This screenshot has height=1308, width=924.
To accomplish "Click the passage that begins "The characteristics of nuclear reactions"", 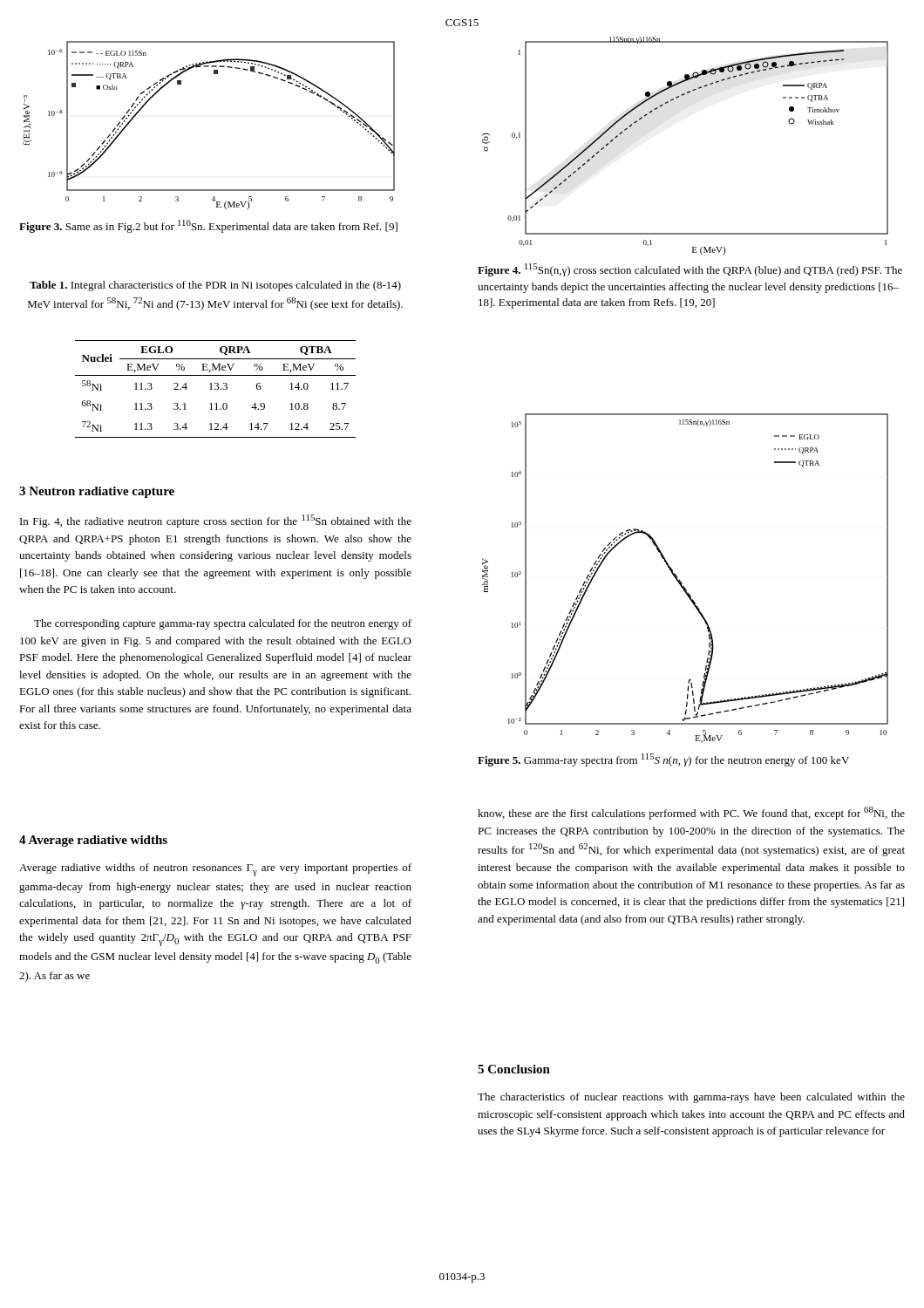I will pyautogui.click(x=691, y=1114).
